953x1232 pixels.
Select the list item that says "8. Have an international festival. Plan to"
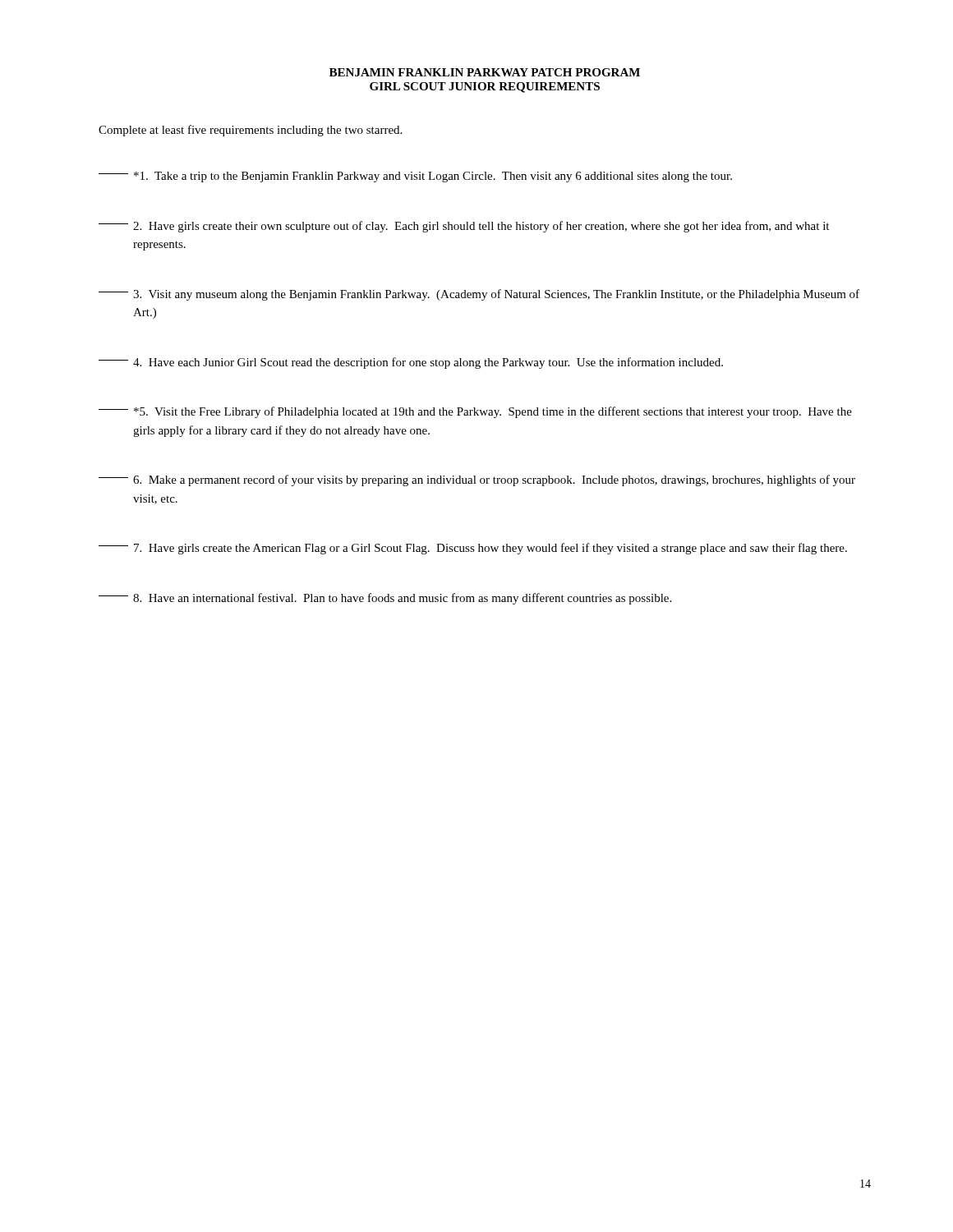[x=485, y=598]
